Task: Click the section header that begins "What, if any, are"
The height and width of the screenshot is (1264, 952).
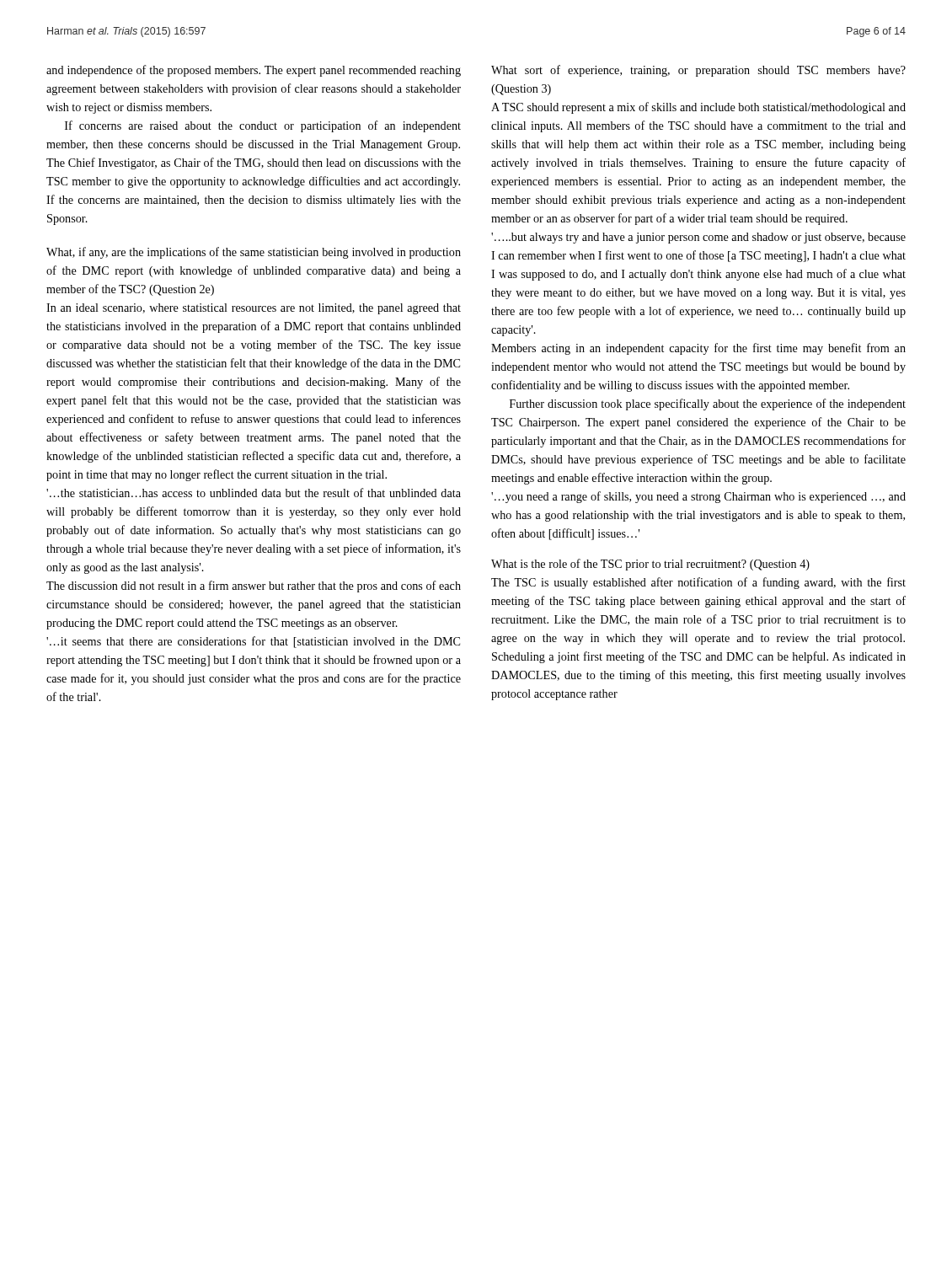Action: pos(254,270)
